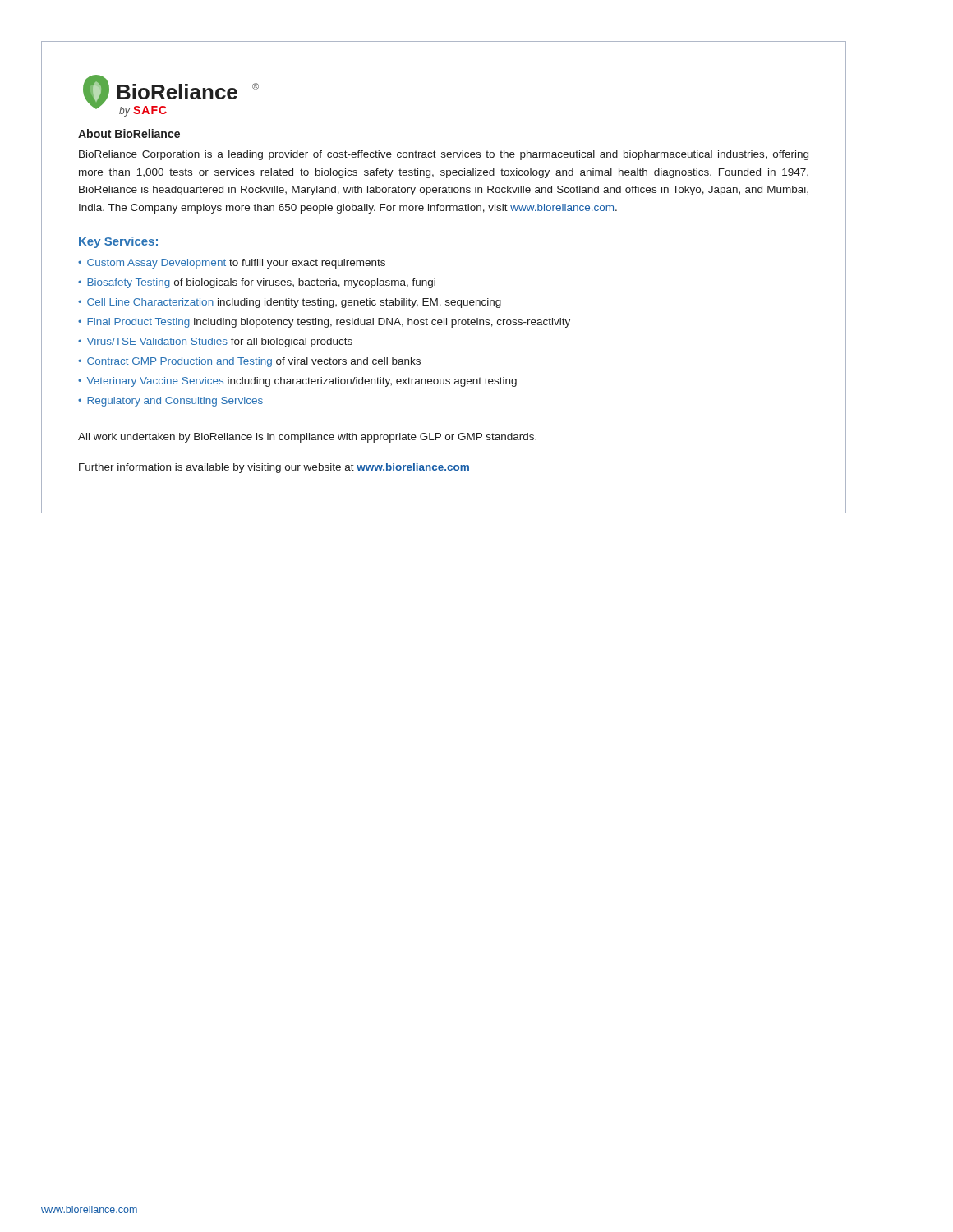The image size is (953, 1232).
Task: Find the element starting "All work undertaken by BioReliance"
Action: [x=308, y=436]
